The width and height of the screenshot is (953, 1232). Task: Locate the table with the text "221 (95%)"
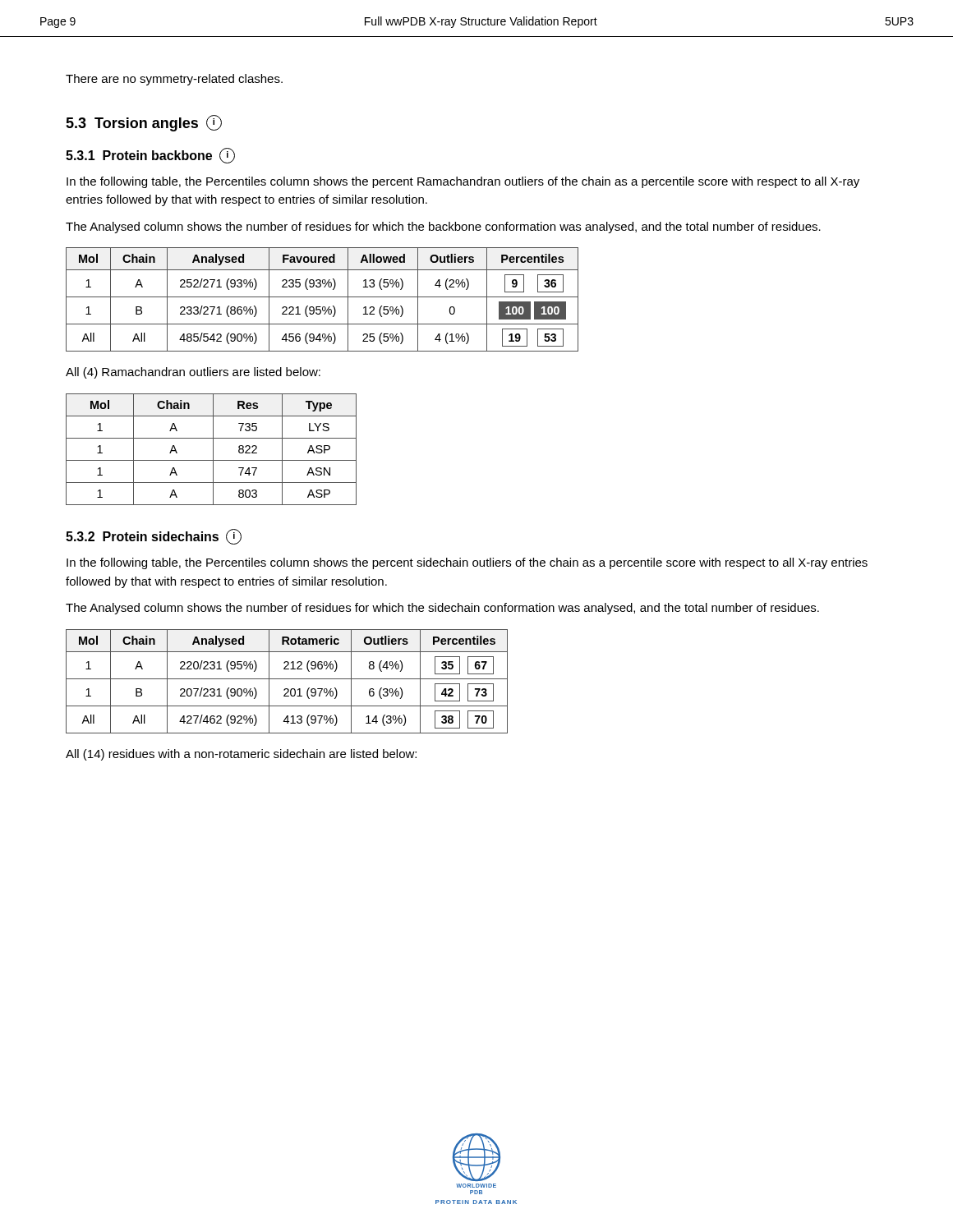point(476,300)
